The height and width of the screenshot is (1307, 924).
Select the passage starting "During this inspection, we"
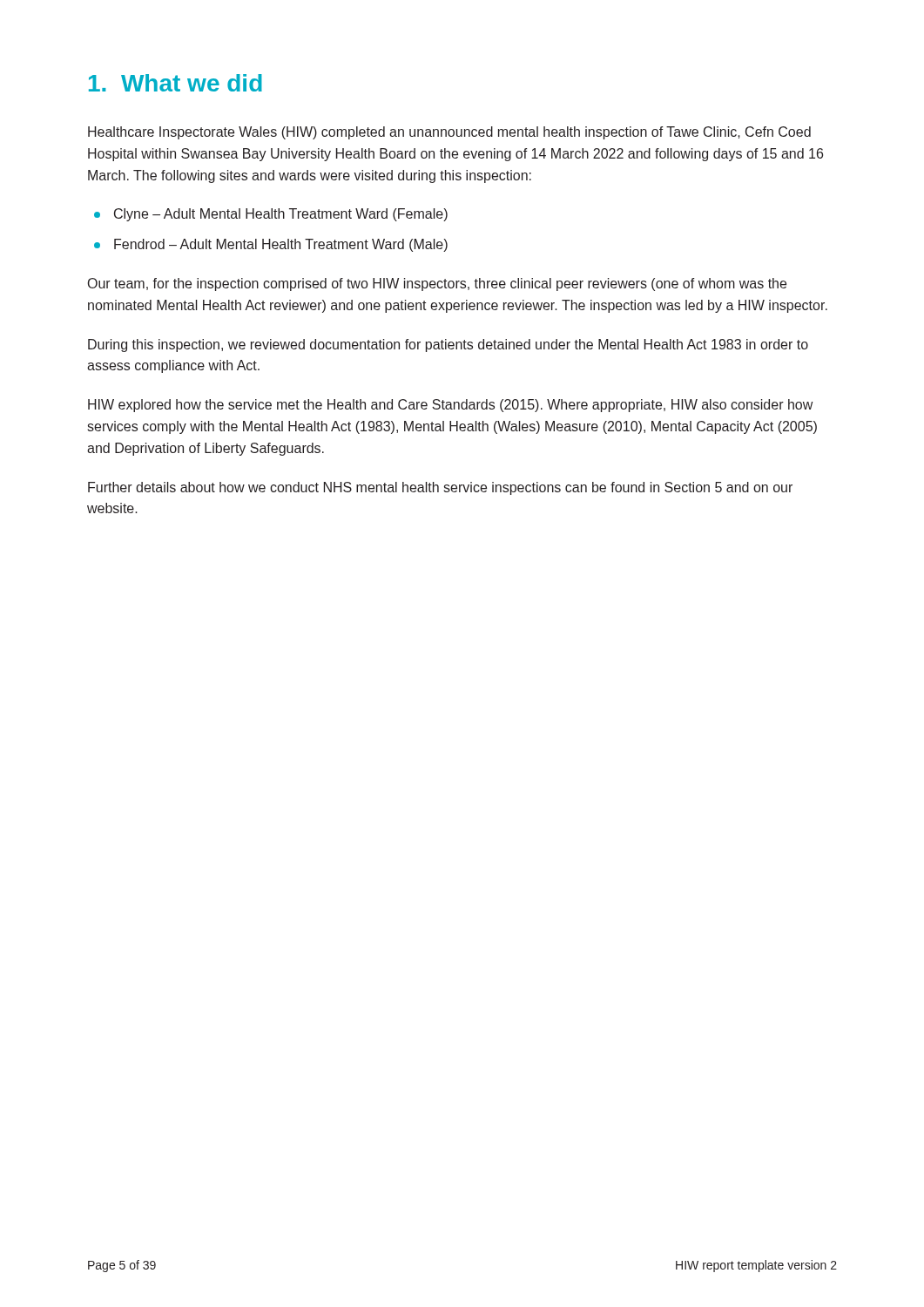point(448,355)
